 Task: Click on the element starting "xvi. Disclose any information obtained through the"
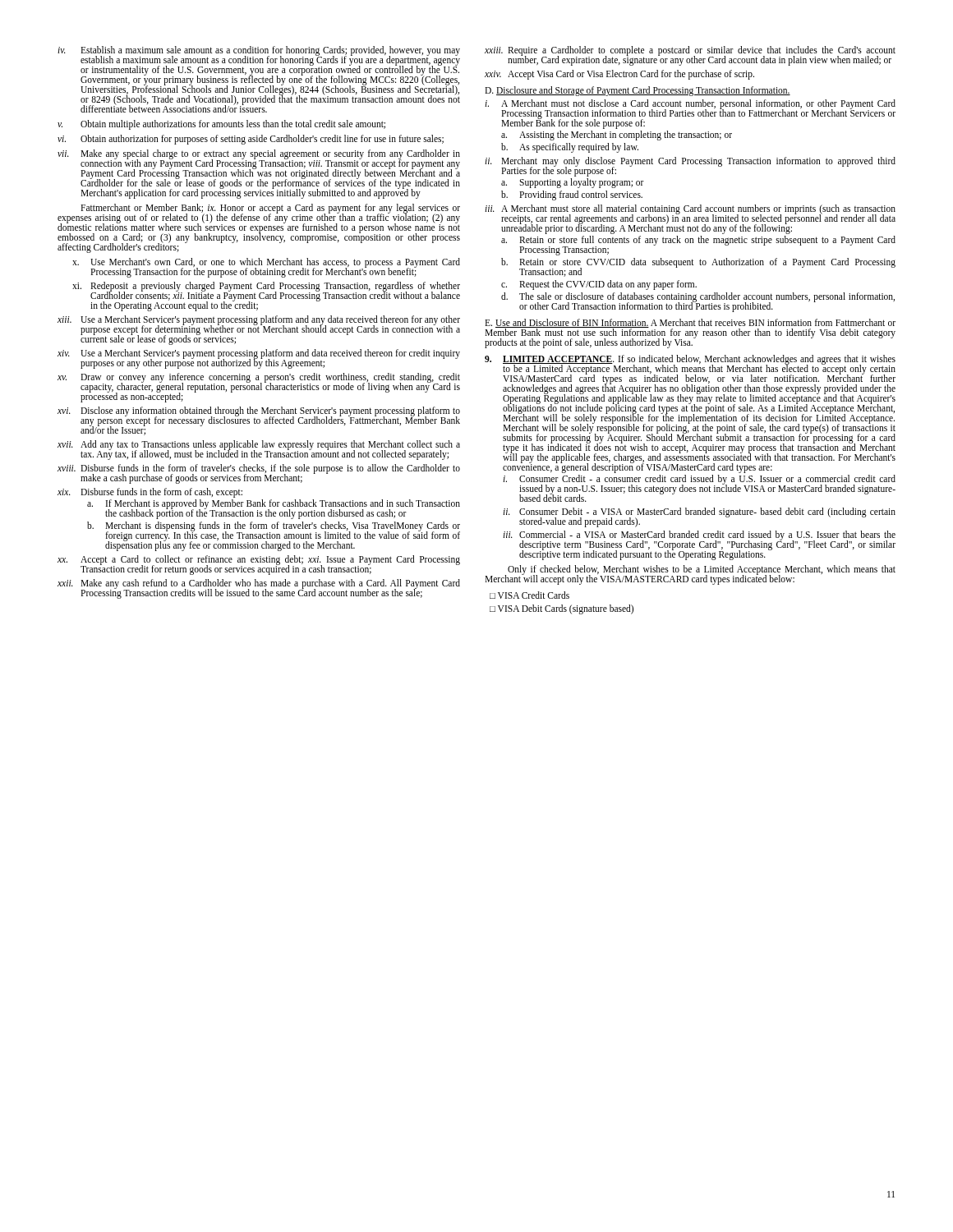[259, 420]
